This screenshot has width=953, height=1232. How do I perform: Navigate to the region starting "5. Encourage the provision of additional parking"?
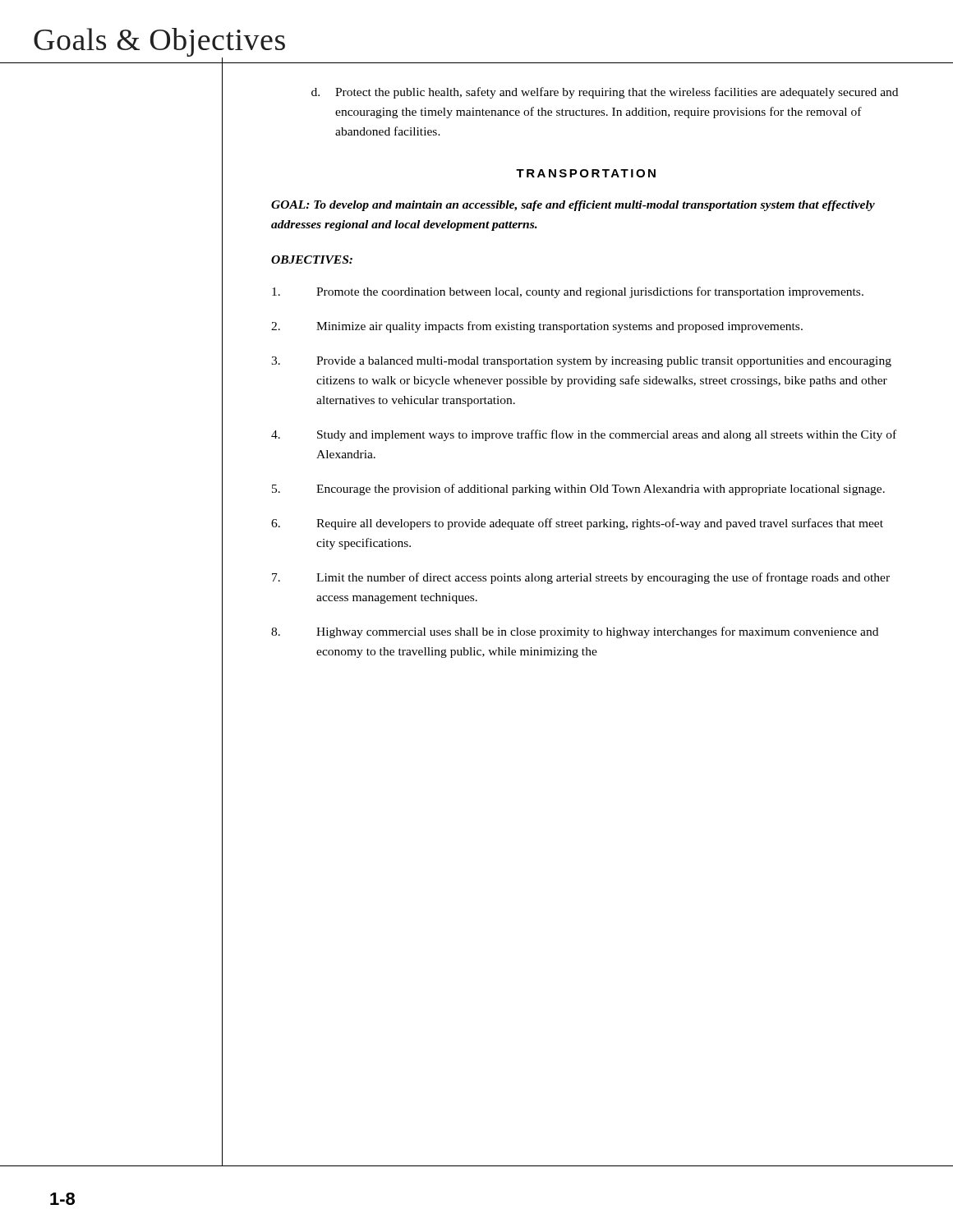(x=587, y=489)
